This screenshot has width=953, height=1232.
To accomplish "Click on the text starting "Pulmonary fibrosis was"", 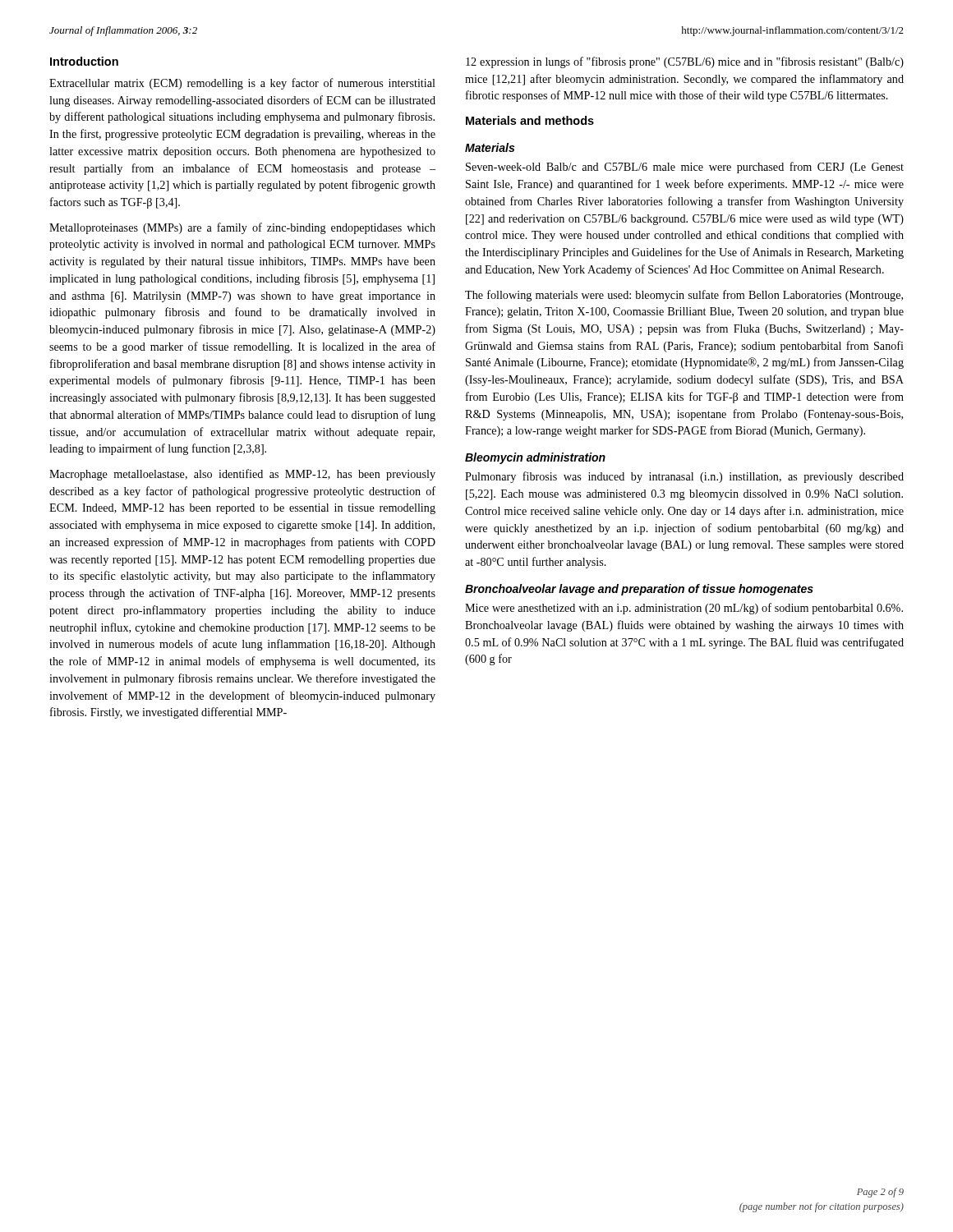I will (x=684, y=519).
